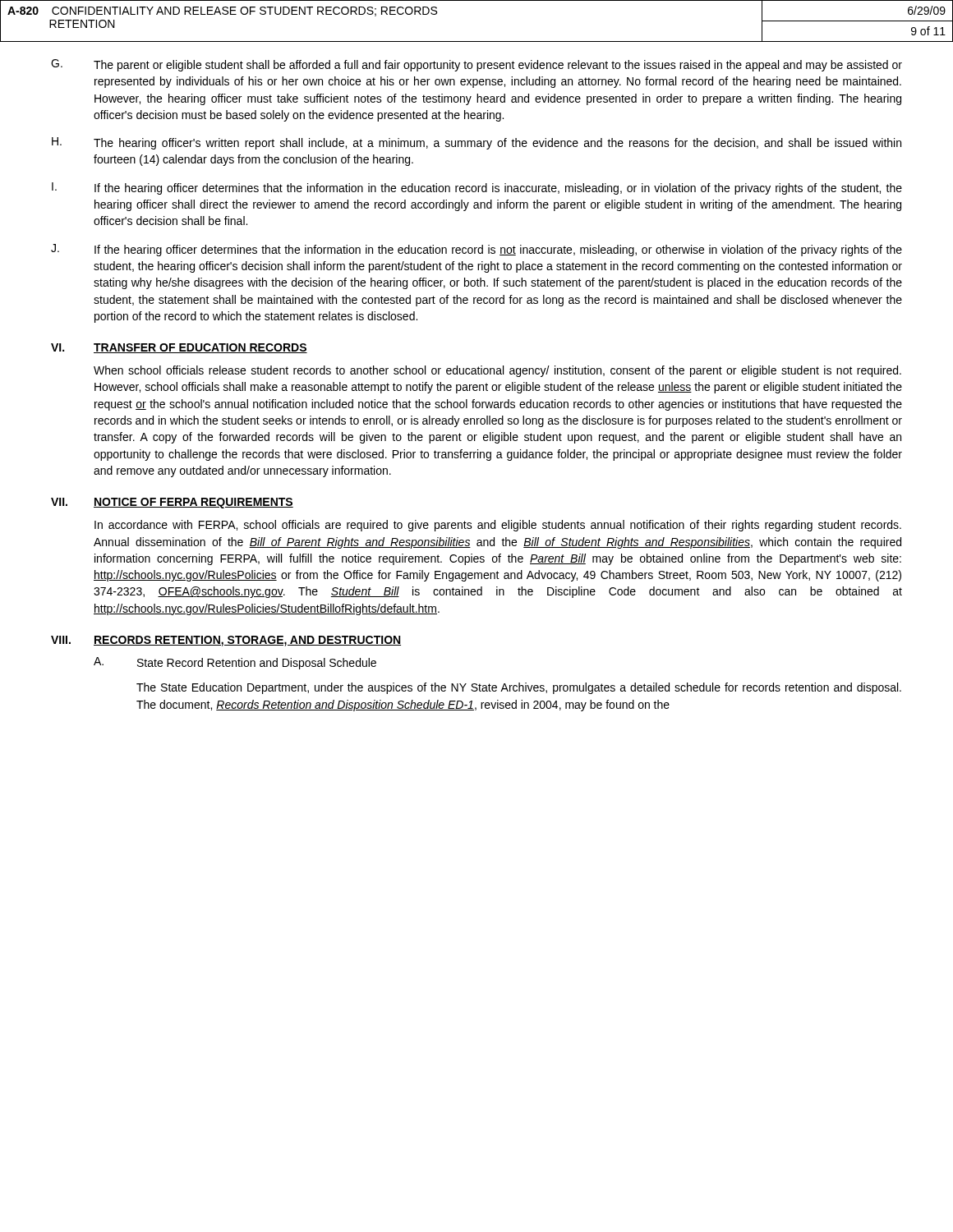
Task: Select the text starting "VIII. RECORDS RETENTION, STORAGE, AND DESTRUCTION"
Action: click(x=226, y=640)
